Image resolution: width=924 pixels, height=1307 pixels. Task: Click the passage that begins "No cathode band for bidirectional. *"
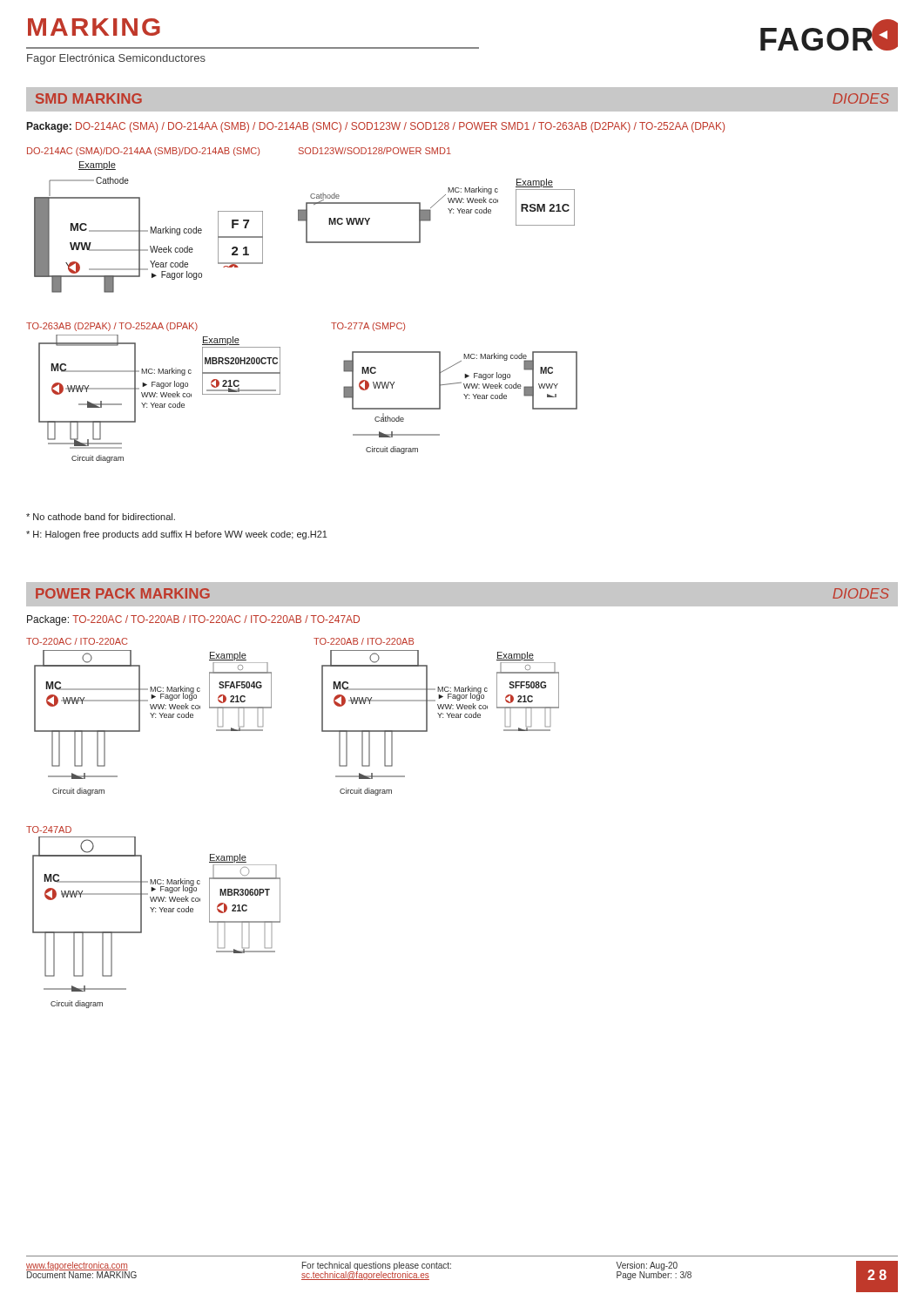pos(177,526)
